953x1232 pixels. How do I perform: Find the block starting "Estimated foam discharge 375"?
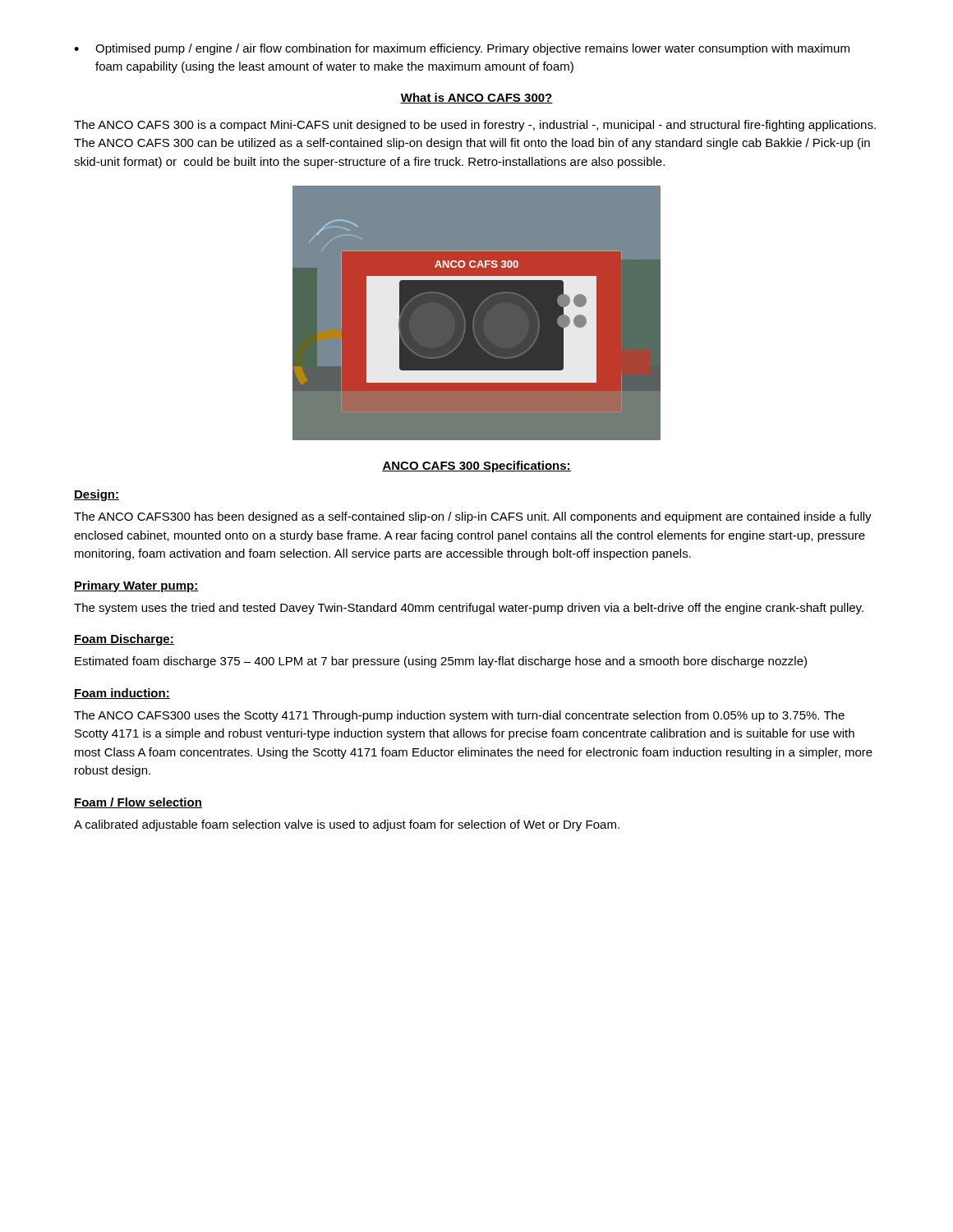tap(441, 661)
